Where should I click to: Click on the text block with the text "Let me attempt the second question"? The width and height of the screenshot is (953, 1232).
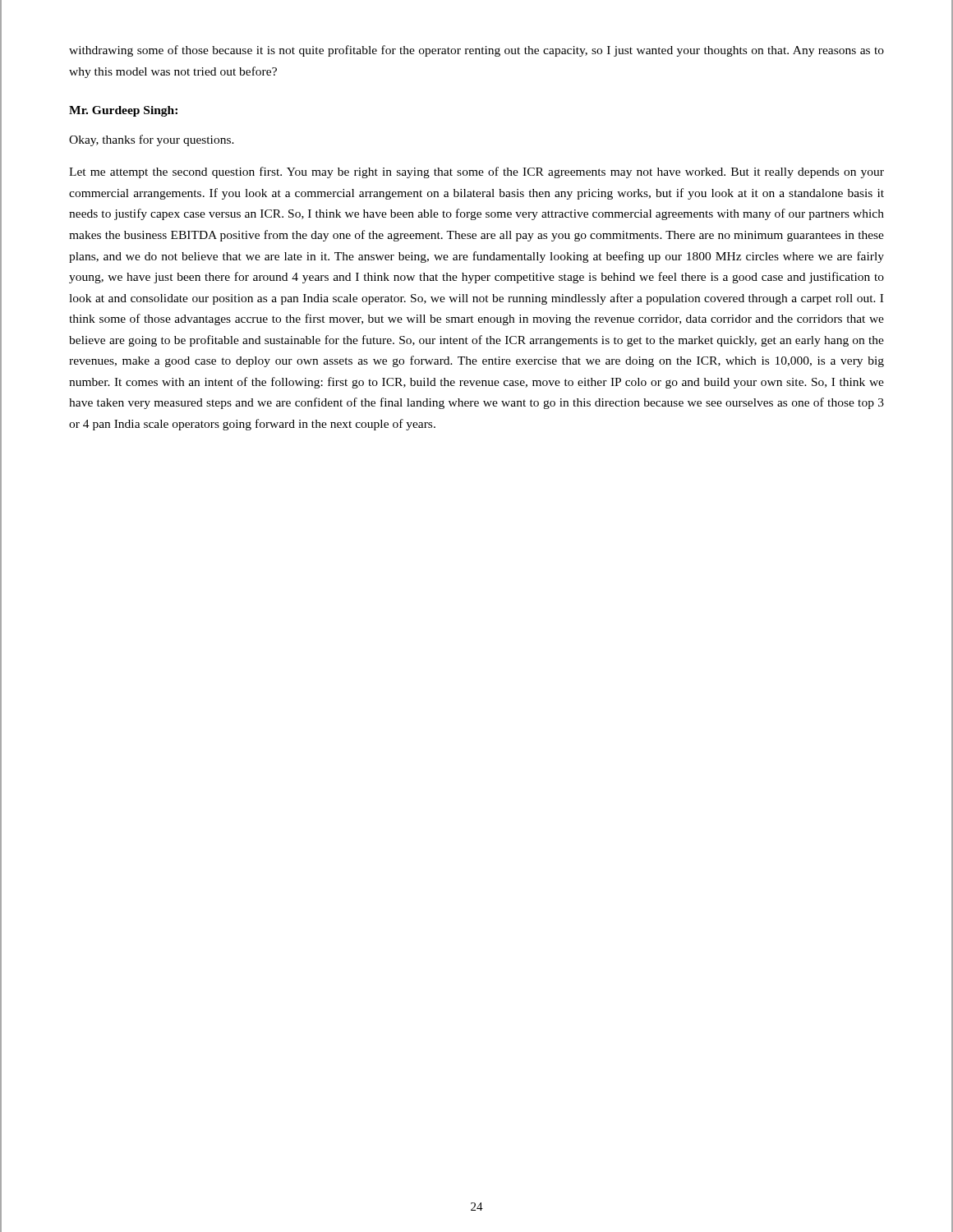pyautogui.click(x=476, y=297)
